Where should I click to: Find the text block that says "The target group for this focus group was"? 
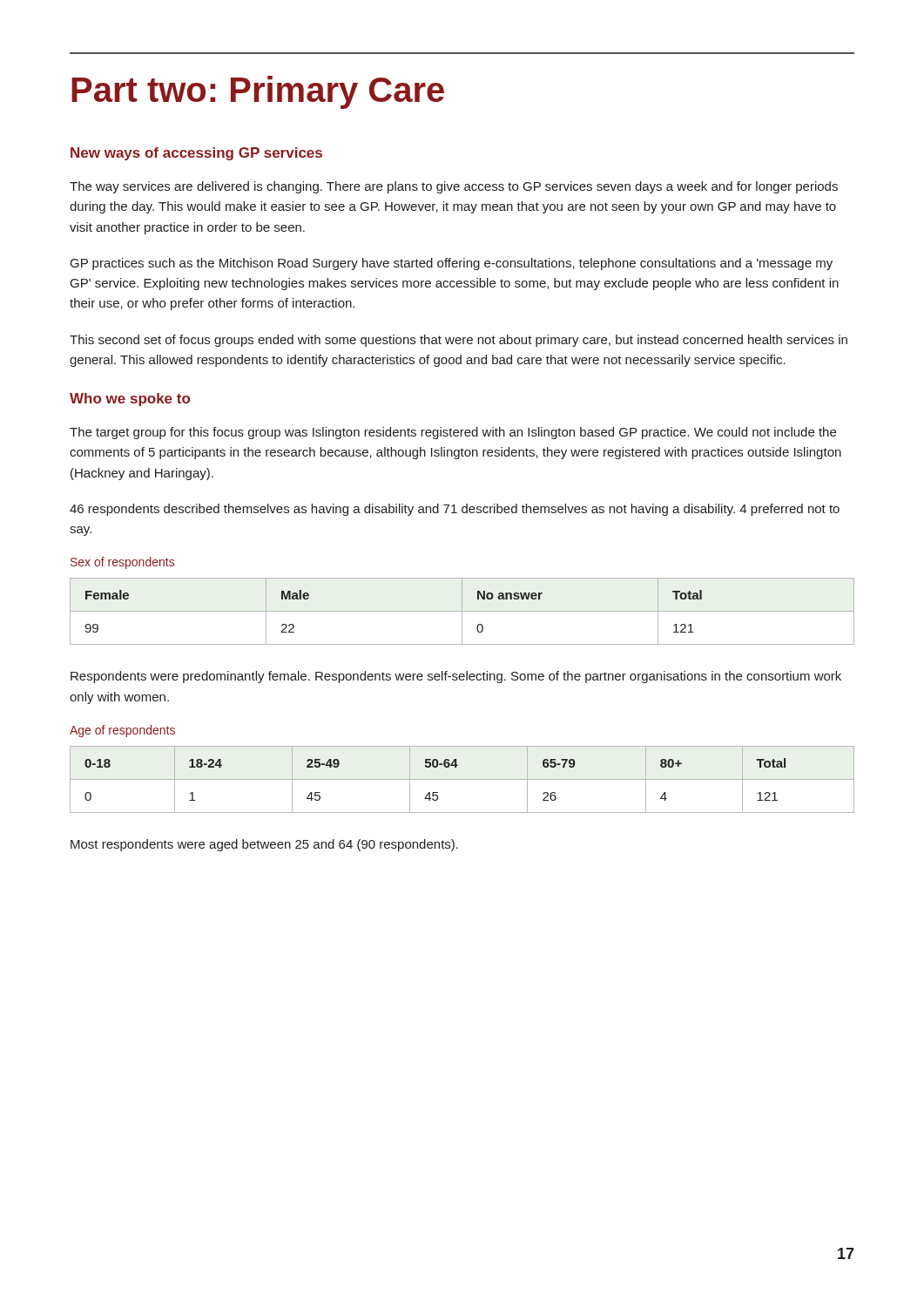(x=462, y=452)
